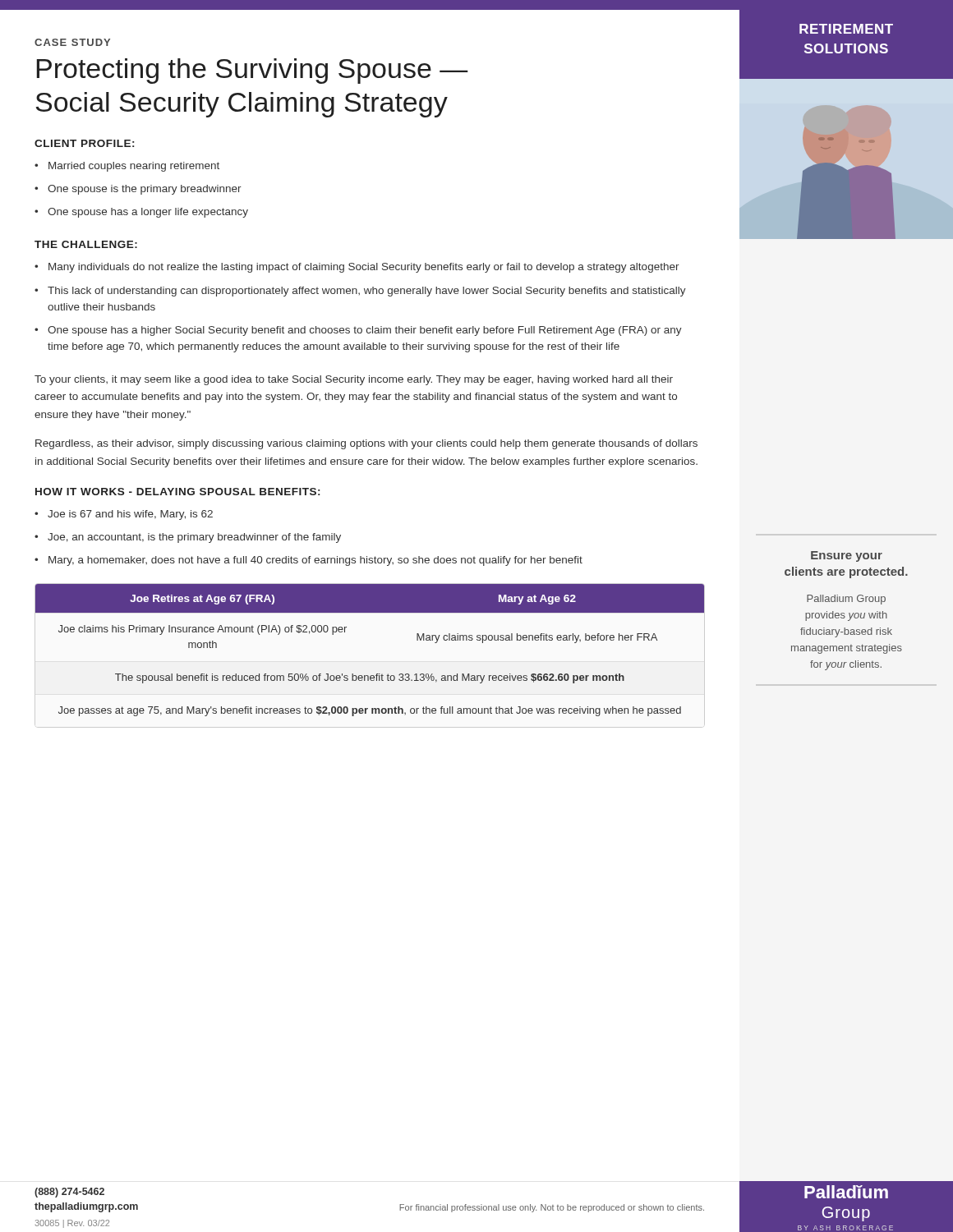Where is the passage that starts "Mary, a homemaker, does"?
Screen dimensions: 1232x953
pyautogui.click(x=315, y=560)
